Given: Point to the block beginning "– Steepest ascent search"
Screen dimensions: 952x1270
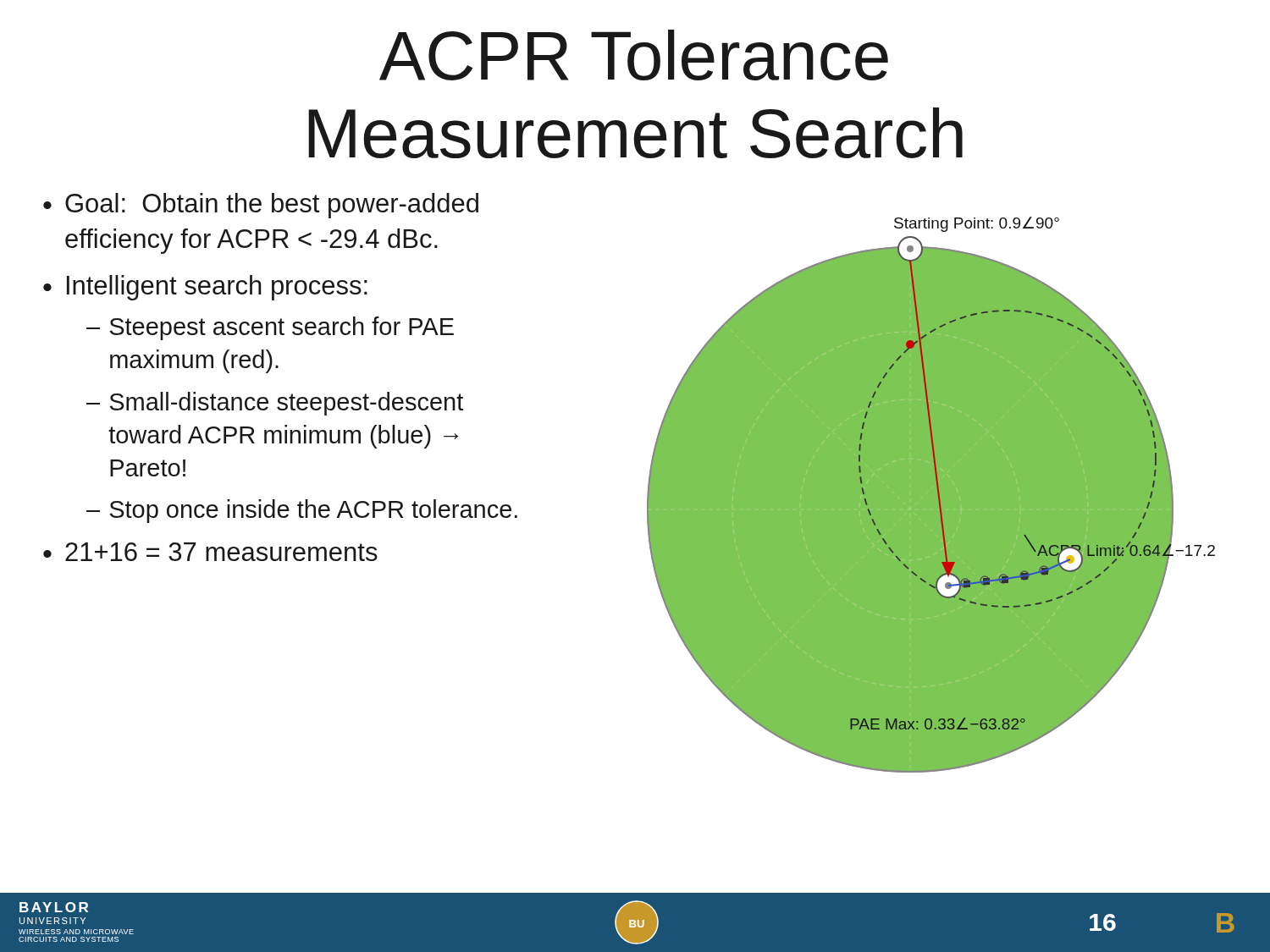Looking at the screenshot, I should [x=314, y=344].
